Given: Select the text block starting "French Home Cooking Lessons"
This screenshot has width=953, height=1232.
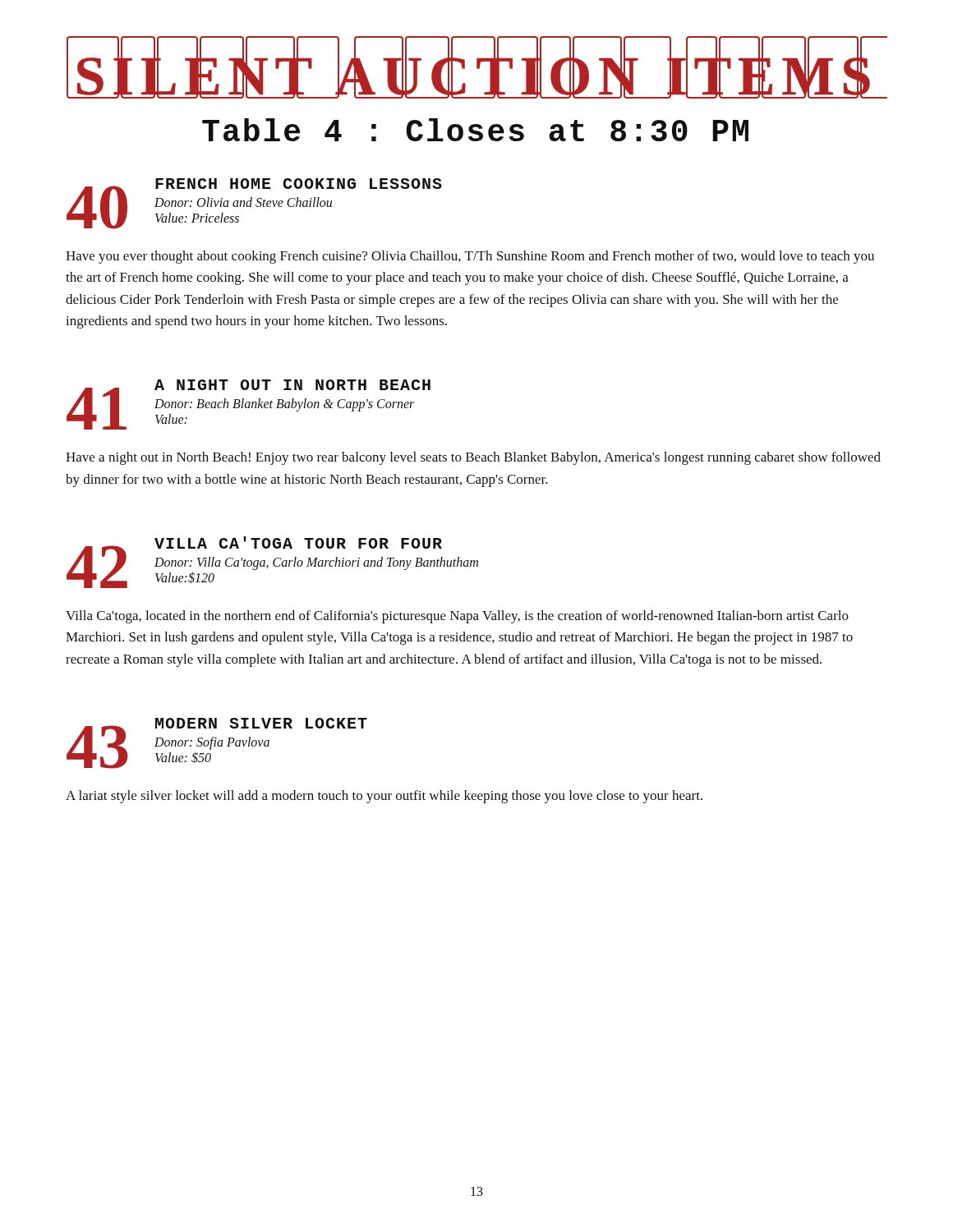Looking at the screenshot, I should (x=299, y=184).
